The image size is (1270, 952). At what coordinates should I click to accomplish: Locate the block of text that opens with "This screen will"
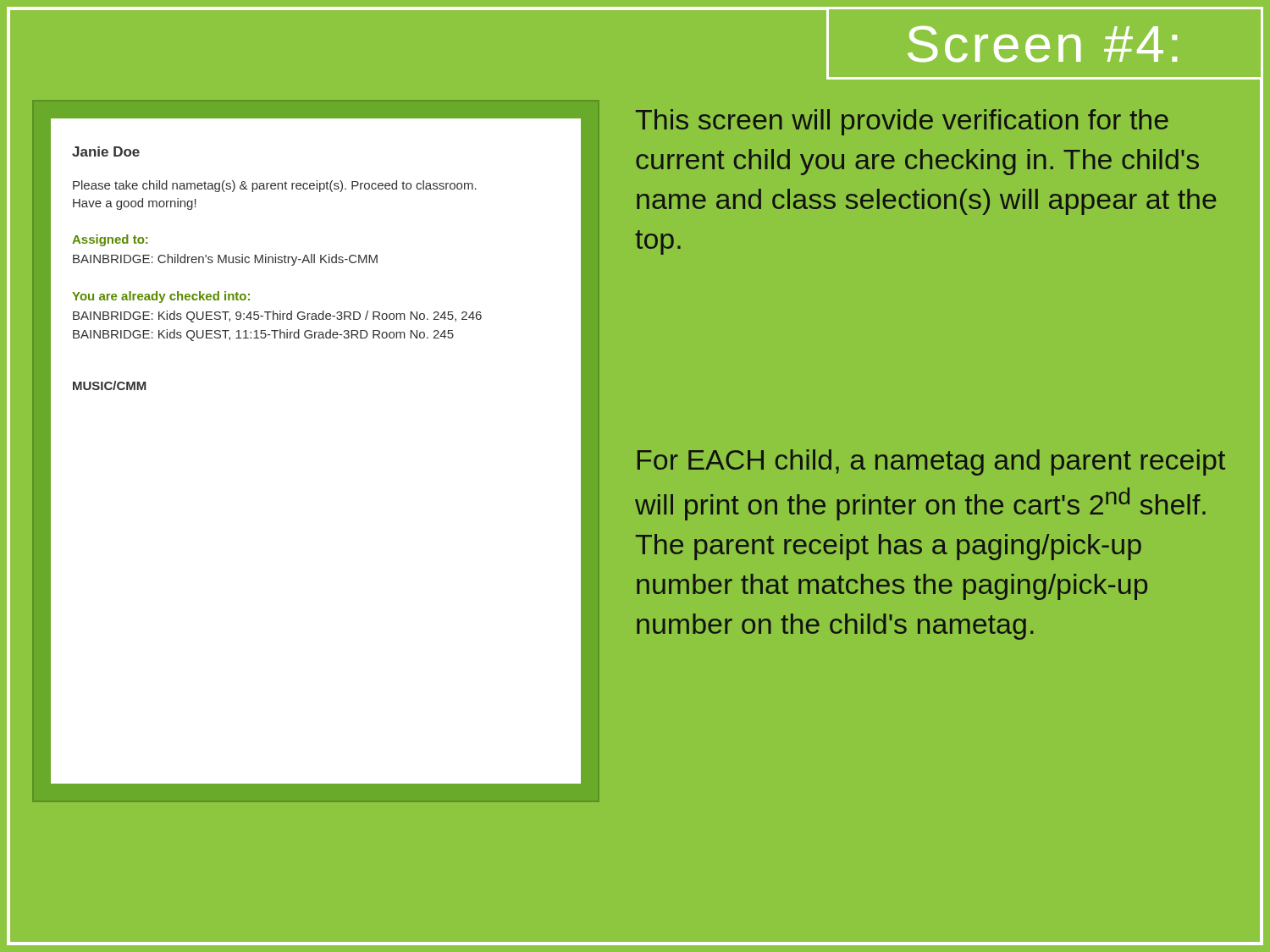926,179
